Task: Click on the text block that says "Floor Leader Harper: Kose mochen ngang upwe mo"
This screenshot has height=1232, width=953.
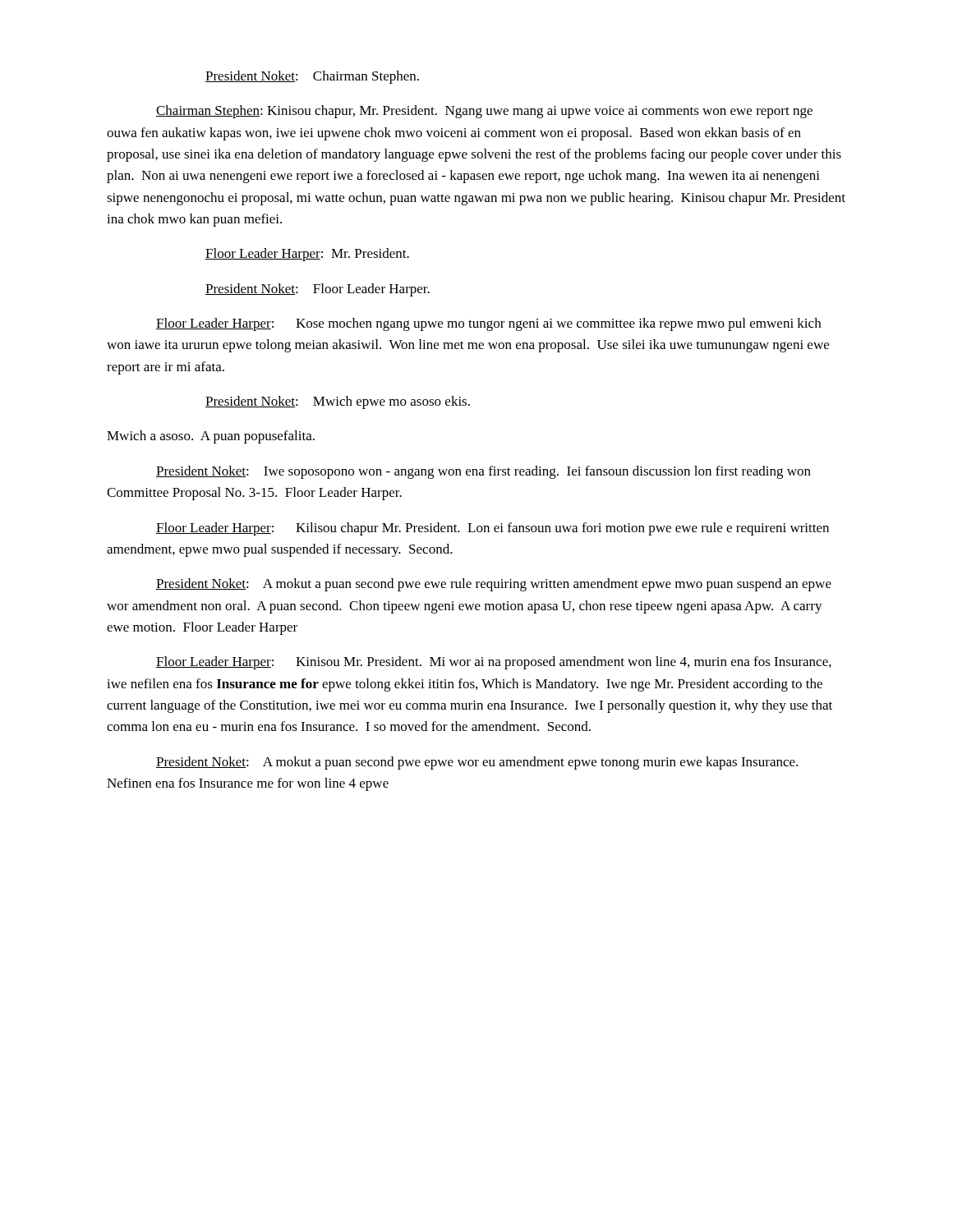Action: (x=476, y=346)
